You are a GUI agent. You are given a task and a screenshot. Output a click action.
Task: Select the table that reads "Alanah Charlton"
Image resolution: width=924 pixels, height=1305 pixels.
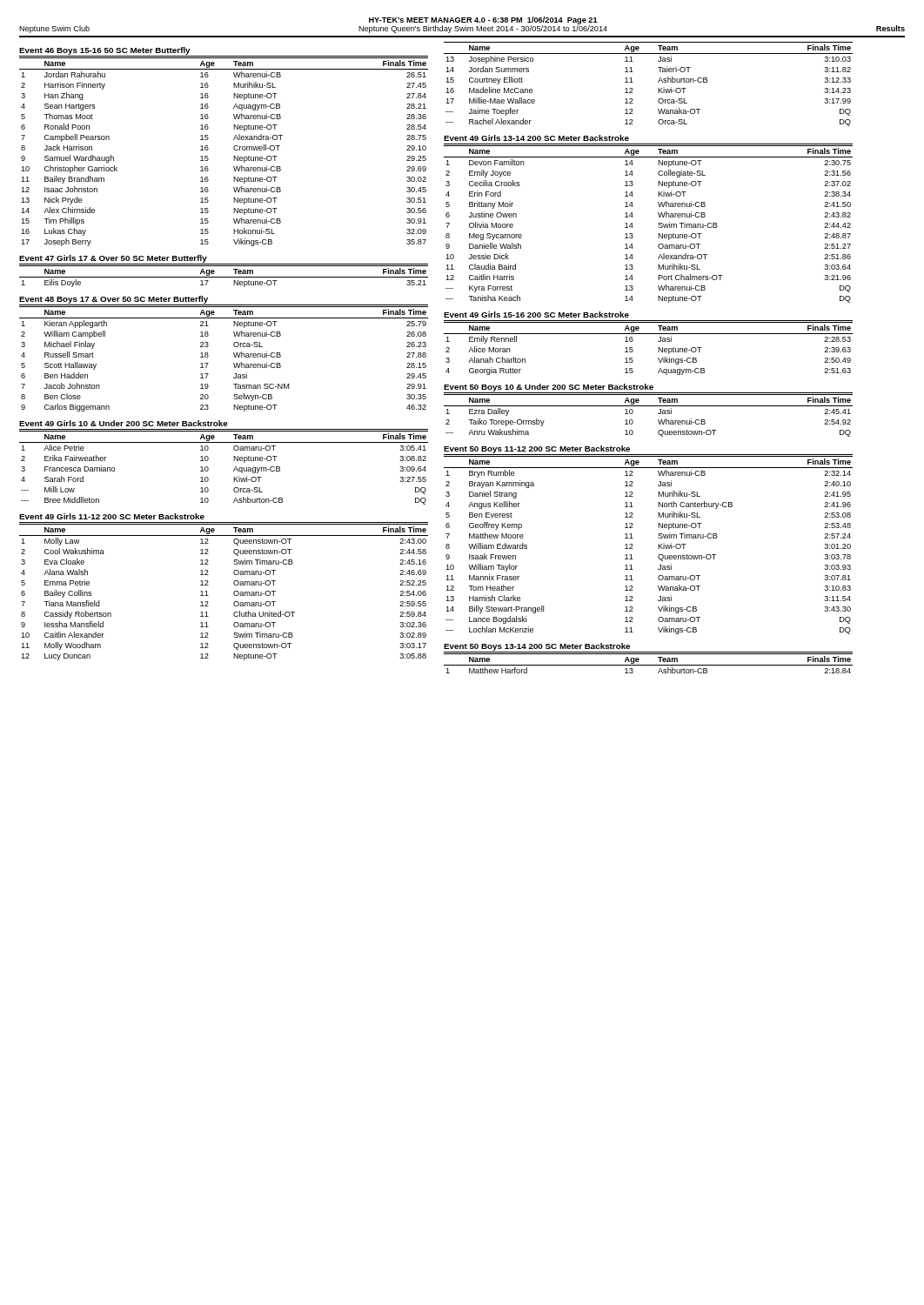tap(648, 349)
